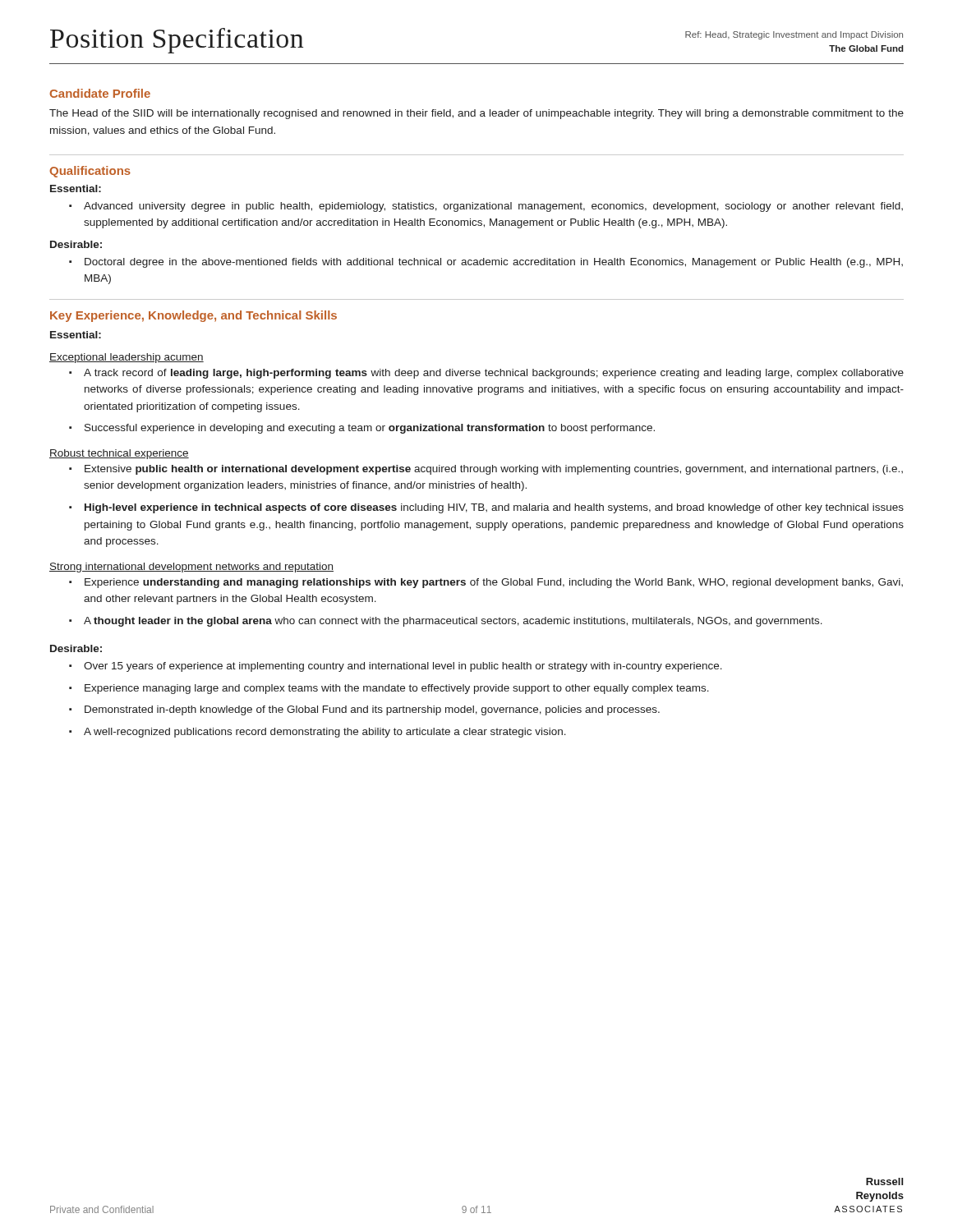Viewport: 953px width, 1232px height.
Task: Where is the passage that starts "Doctoral degree in the above-mentioned fields with additional"?
Action: 494,270
